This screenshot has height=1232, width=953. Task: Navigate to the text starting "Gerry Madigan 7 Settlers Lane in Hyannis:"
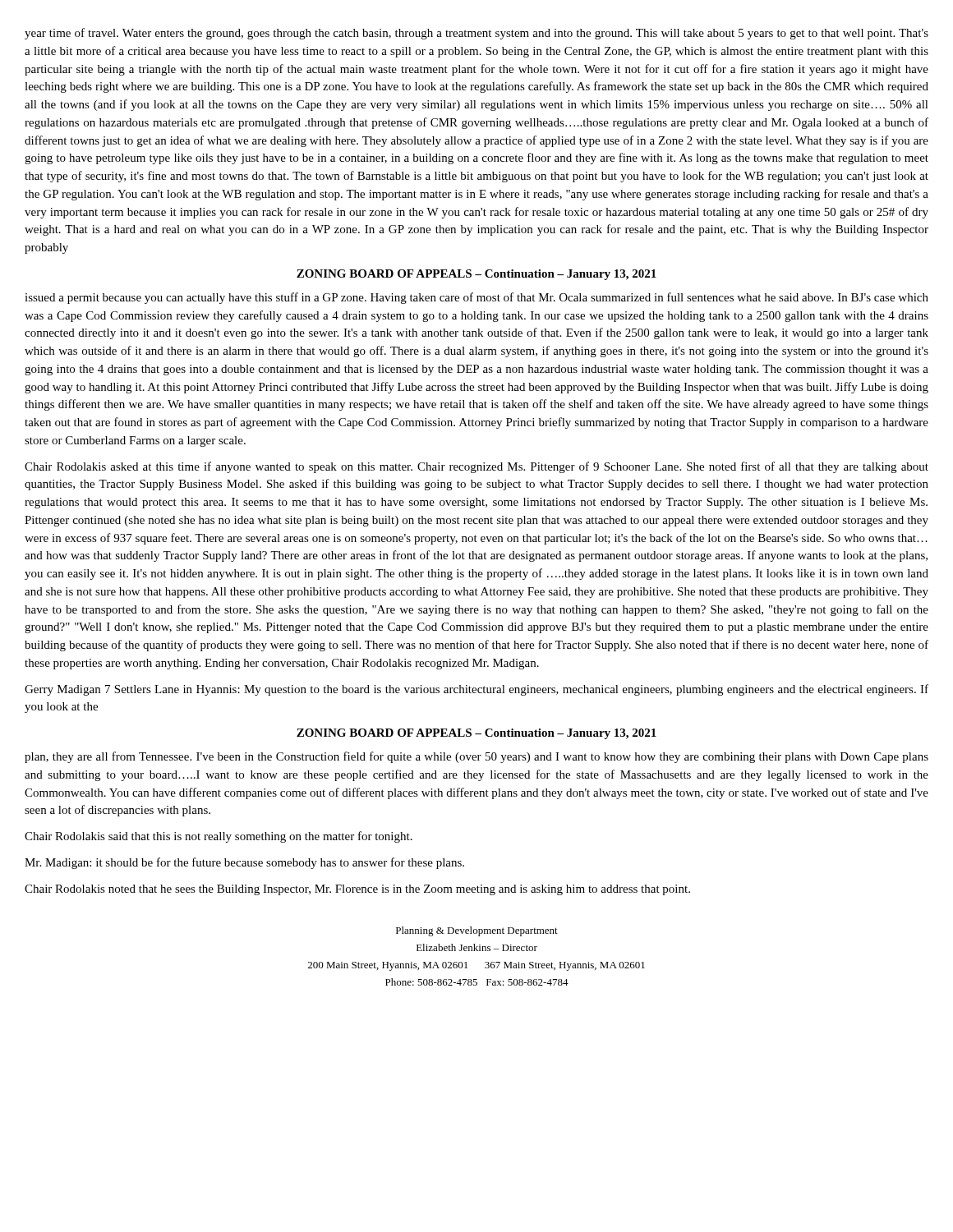coord(476,698)
